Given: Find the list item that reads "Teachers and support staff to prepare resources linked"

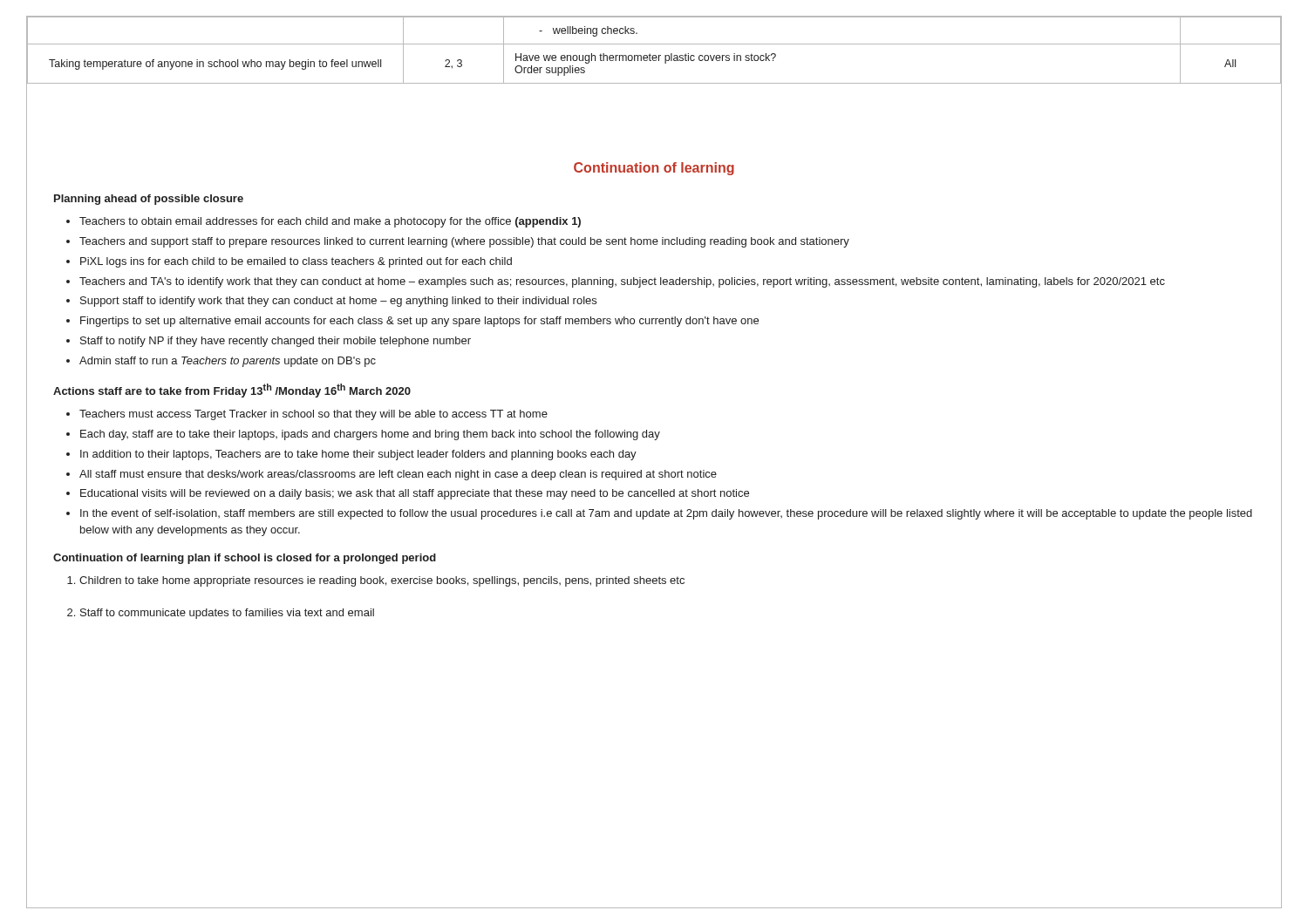Looking at the screenshot, I should point(464,241).
